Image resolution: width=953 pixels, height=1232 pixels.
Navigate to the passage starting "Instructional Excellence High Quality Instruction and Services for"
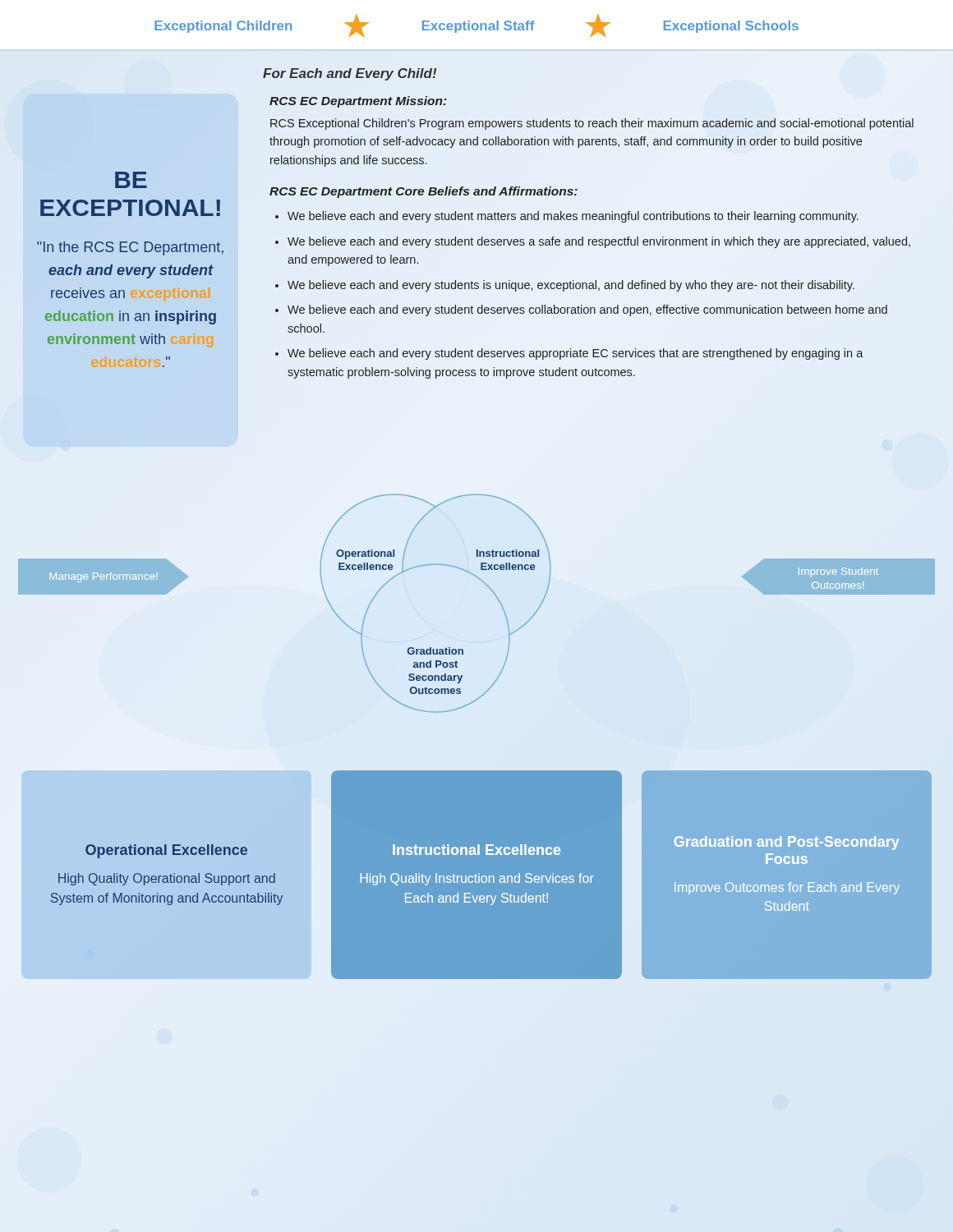[x=476, y=875]
